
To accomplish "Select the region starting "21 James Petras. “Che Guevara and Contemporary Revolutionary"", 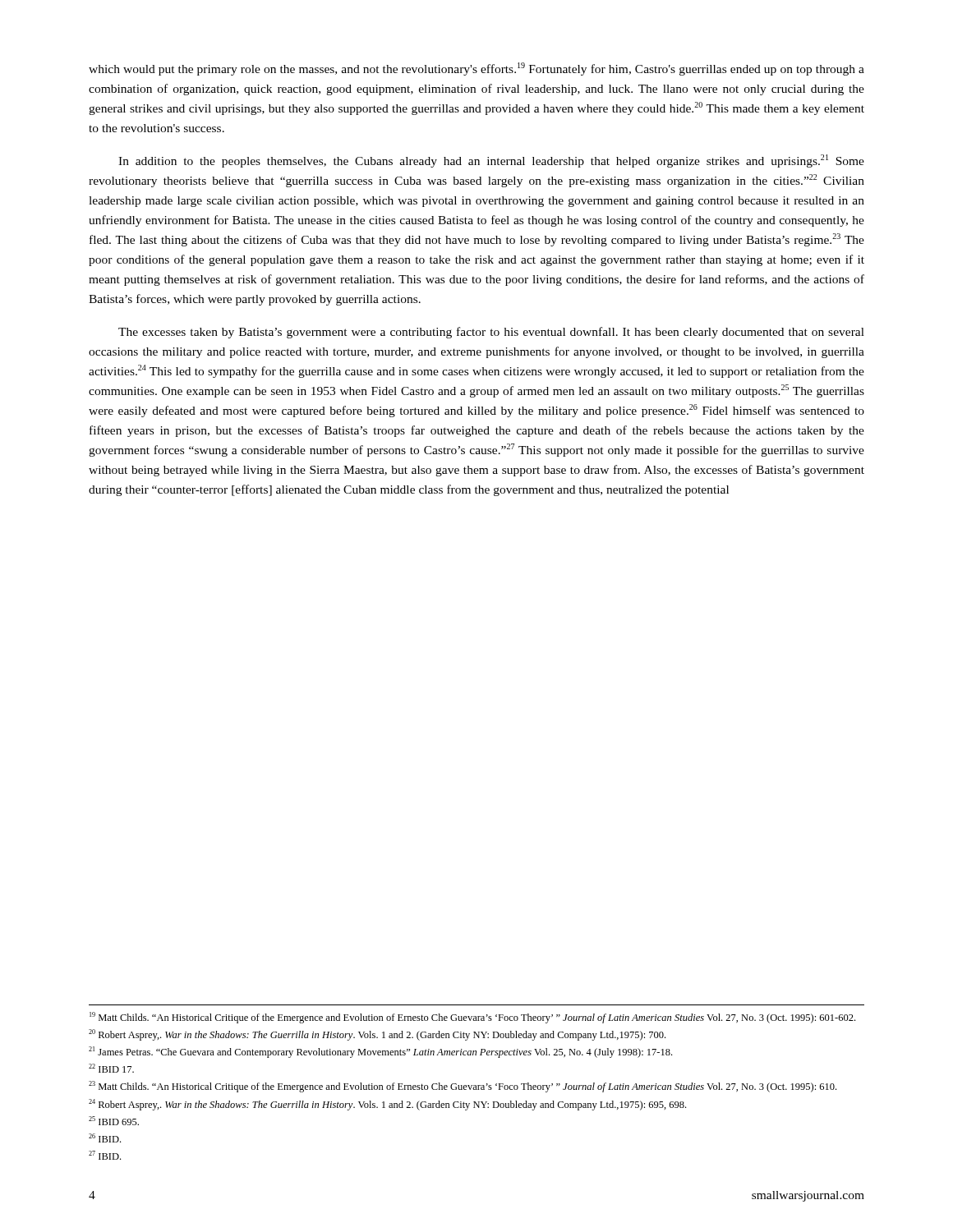I will pyautogui.click(x=381, y=1052).
